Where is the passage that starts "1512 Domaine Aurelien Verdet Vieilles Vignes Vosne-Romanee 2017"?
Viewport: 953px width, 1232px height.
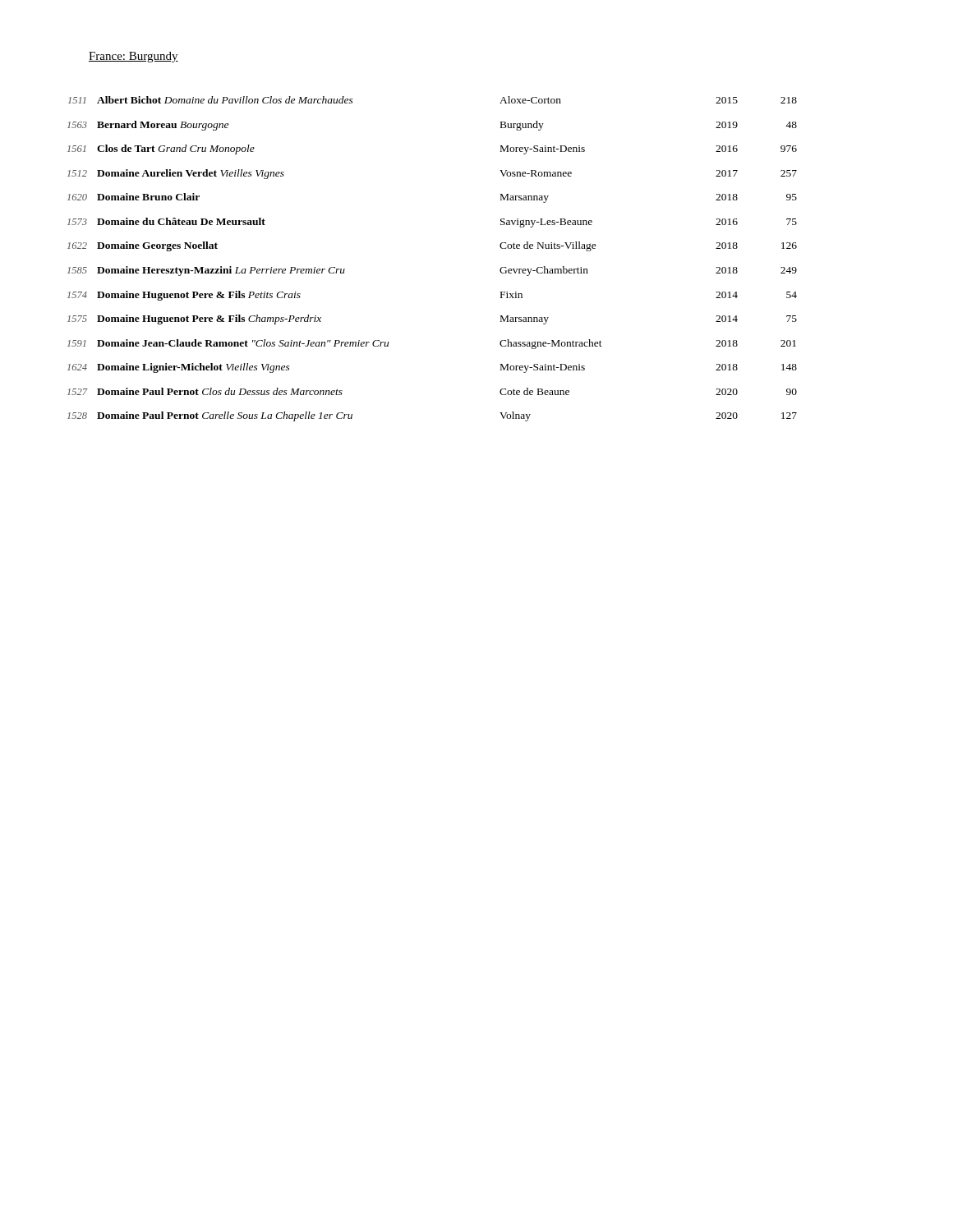[x=161, y=174]
